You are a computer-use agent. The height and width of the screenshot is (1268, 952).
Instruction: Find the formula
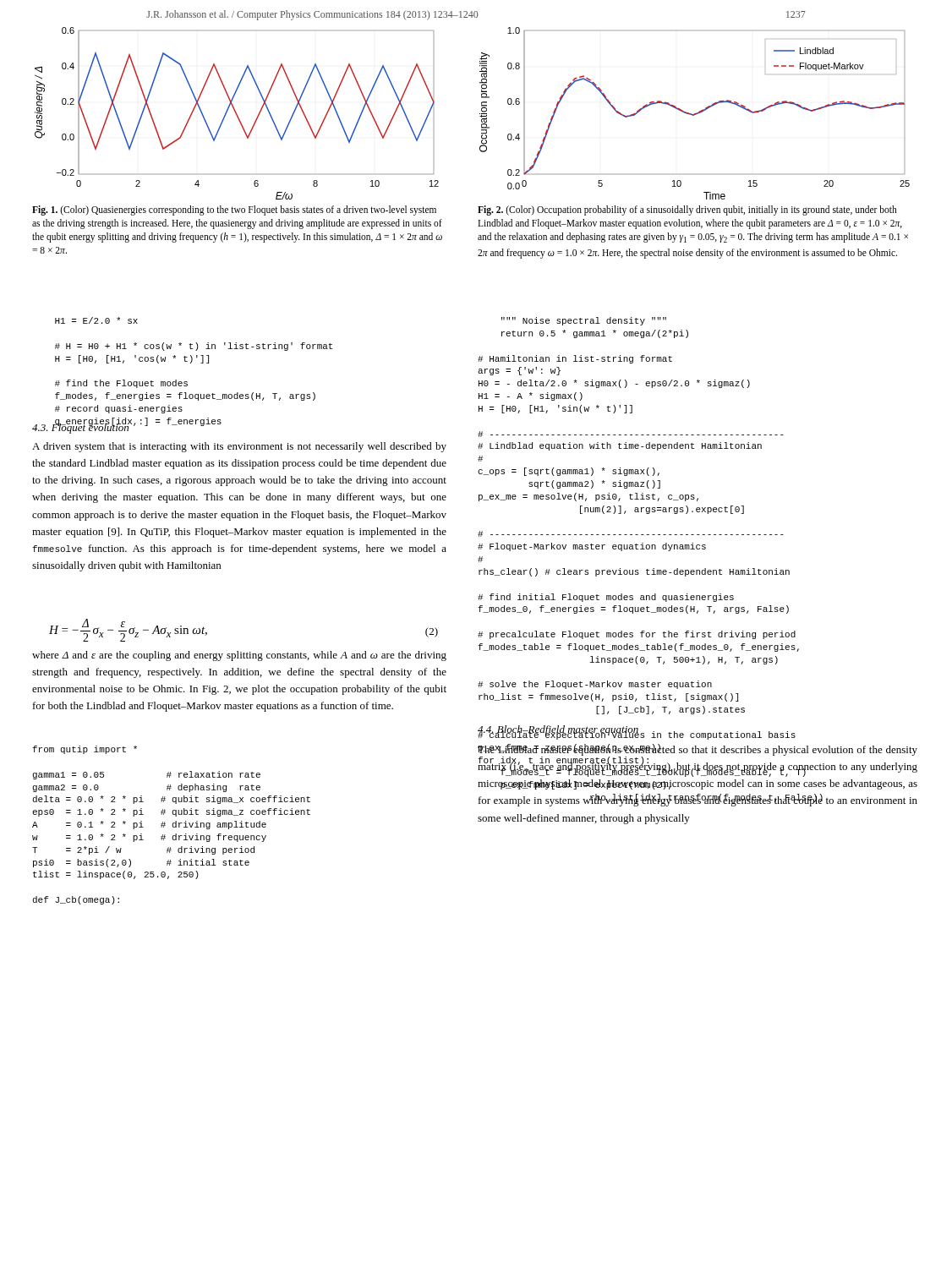[243, 631]
